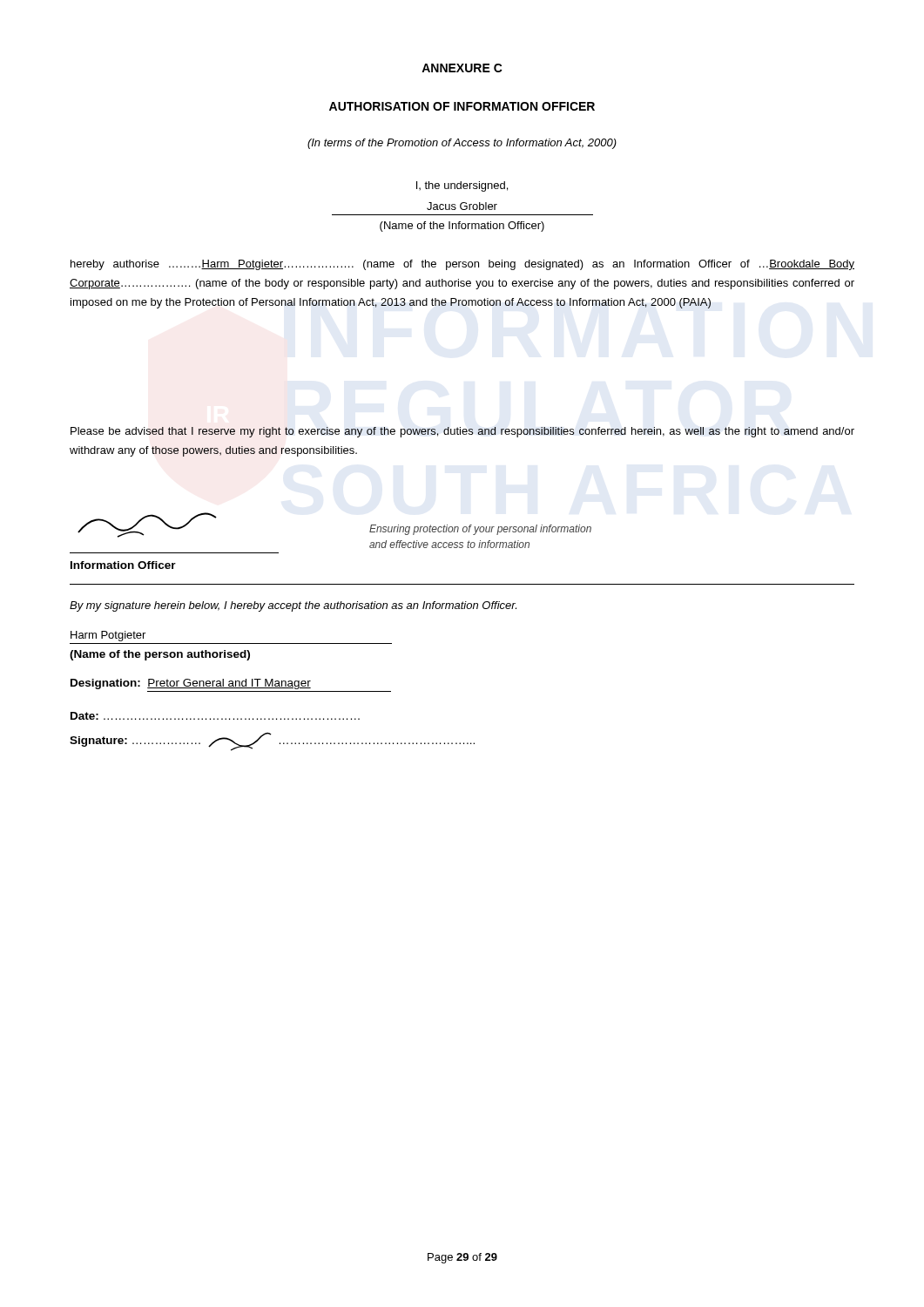924x1307 pixels.
Task: Select the text block with the text "Please be advised"
Action: point(462,441)
